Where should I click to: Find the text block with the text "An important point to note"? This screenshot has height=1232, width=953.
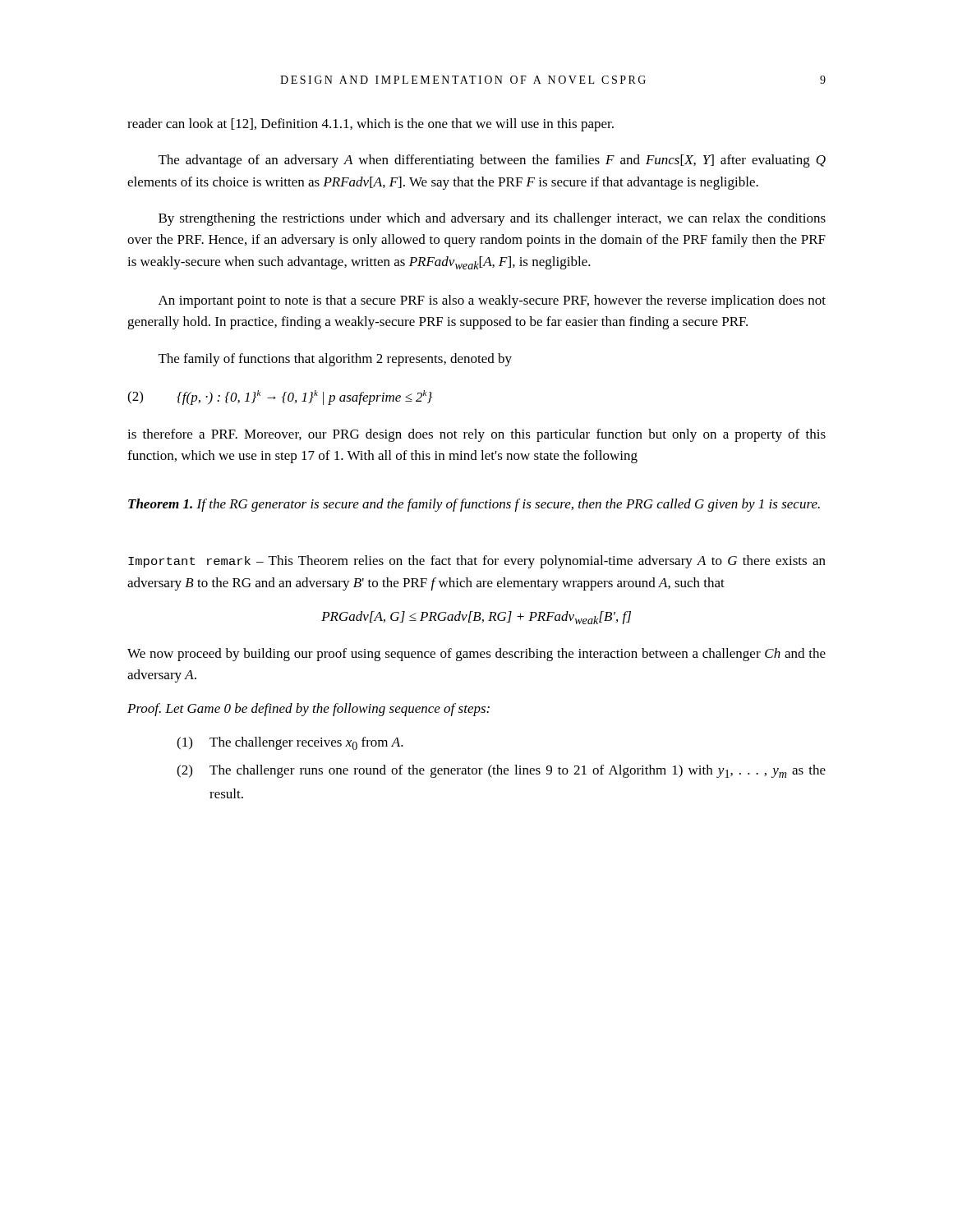click(476, 311)
